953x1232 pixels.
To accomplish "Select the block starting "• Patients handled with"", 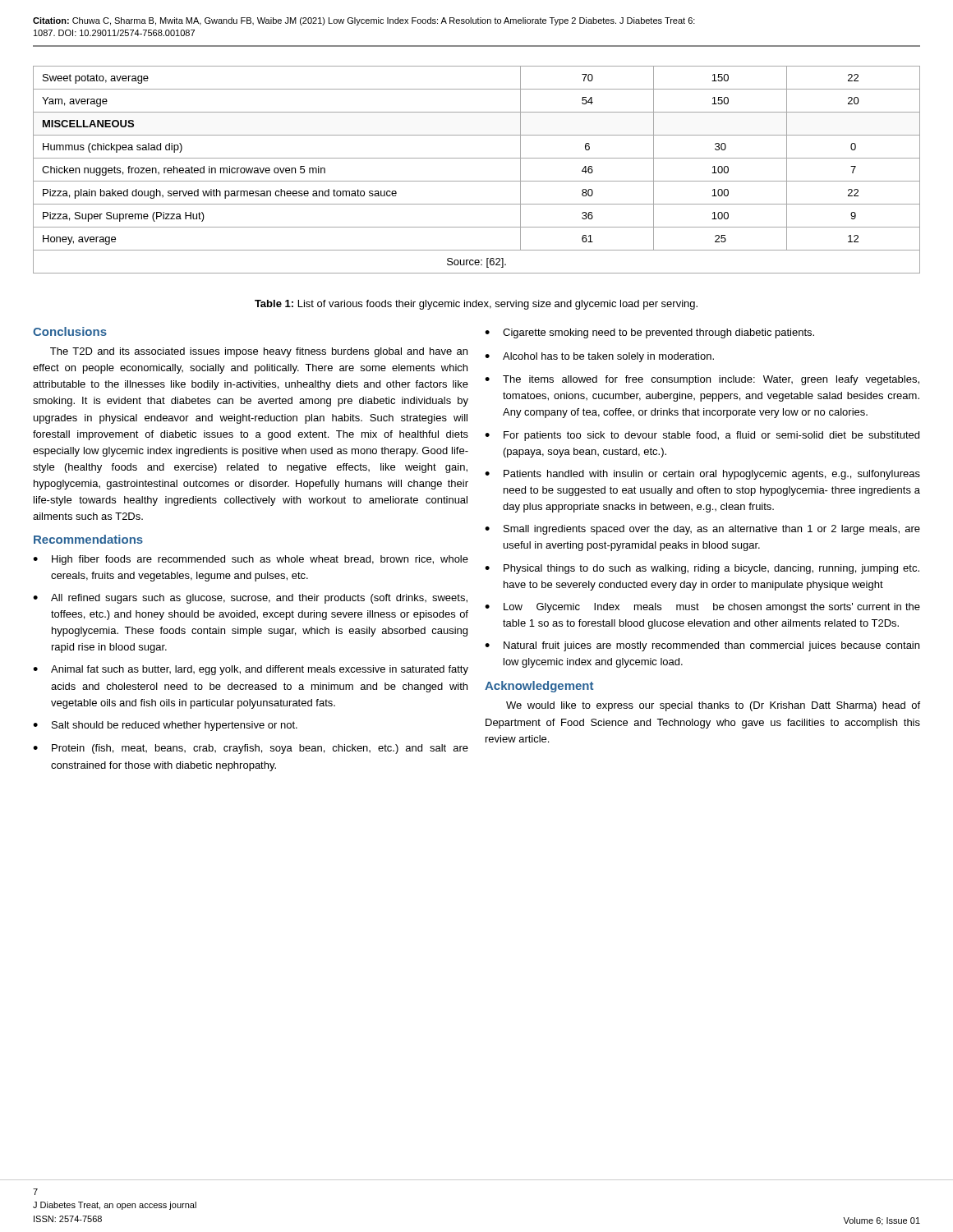I will pos(702,490).
